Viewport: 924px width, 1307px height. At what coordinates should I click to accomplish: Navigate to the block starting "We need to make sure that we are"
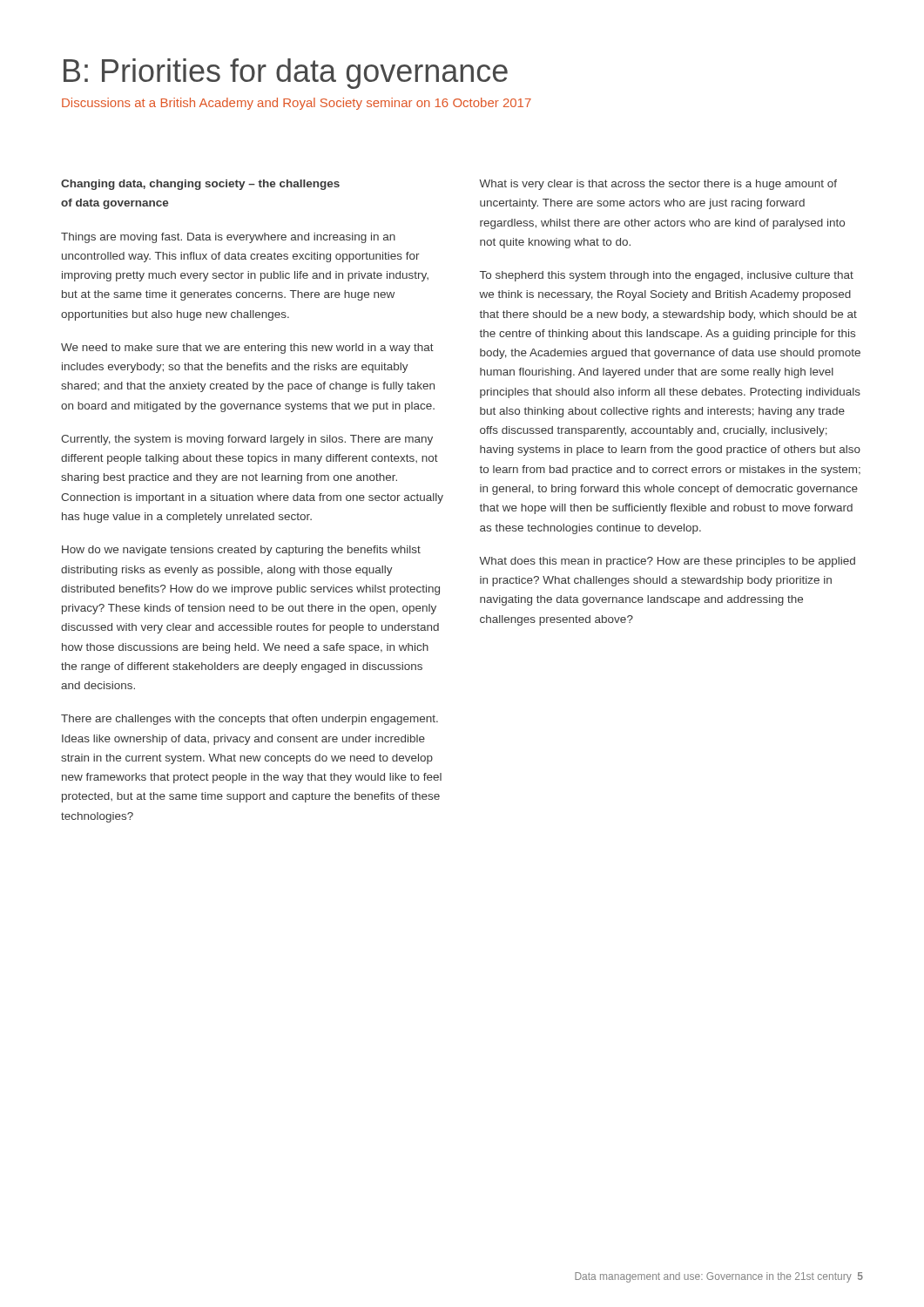pos(253,377)
